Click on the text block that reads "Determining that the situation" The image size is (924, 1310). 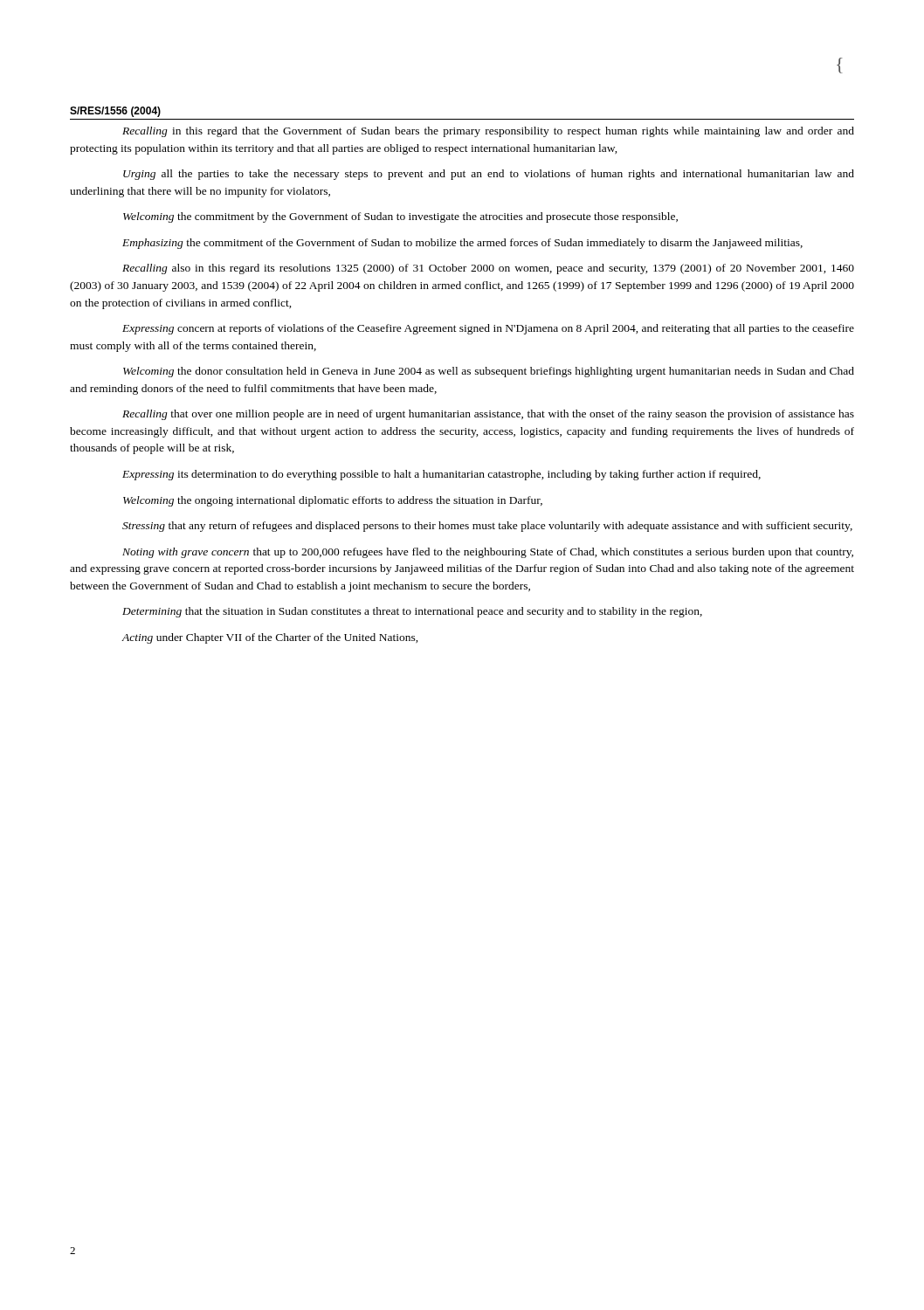412,611
